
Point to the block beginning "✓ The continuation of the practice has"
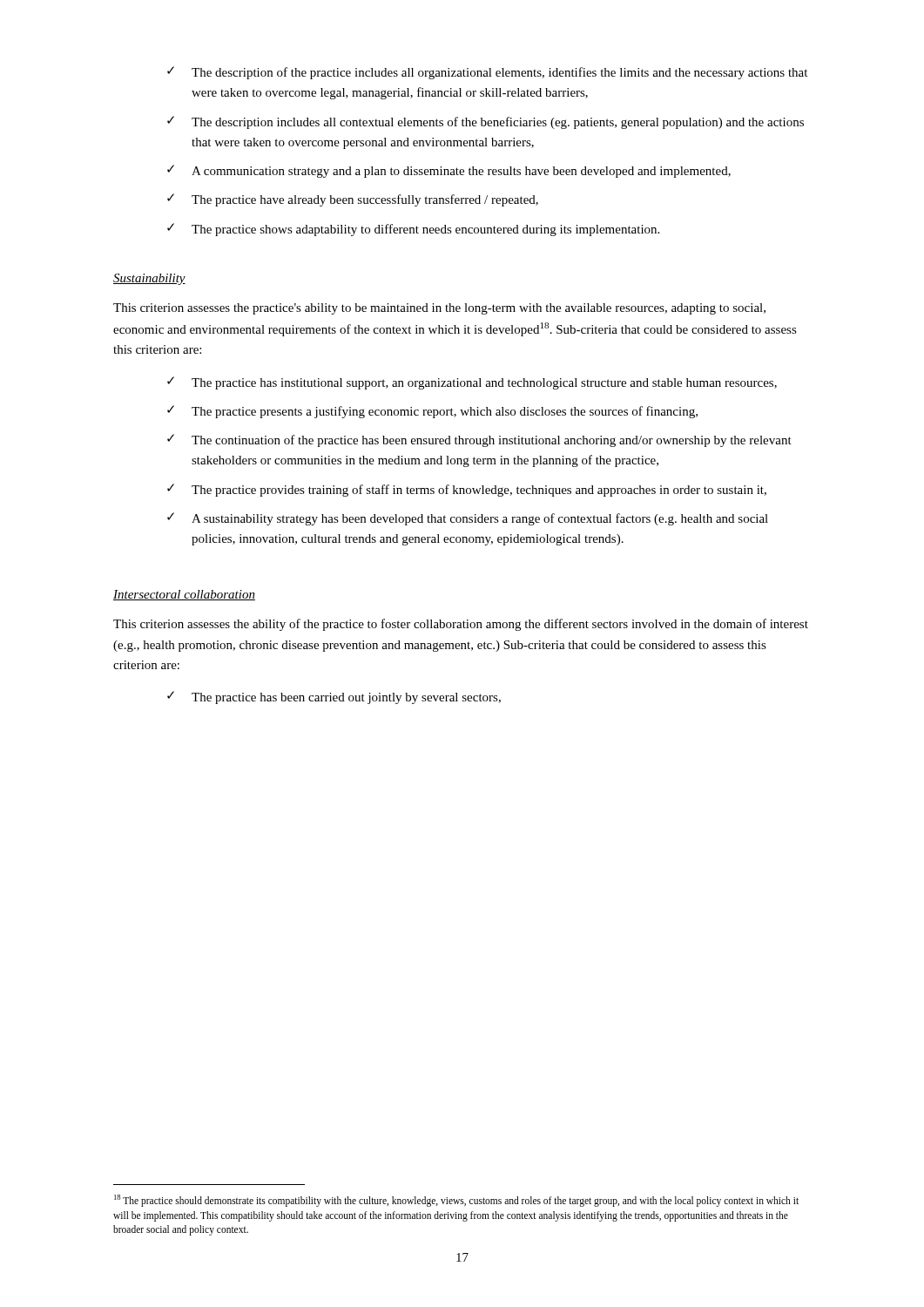488,451
